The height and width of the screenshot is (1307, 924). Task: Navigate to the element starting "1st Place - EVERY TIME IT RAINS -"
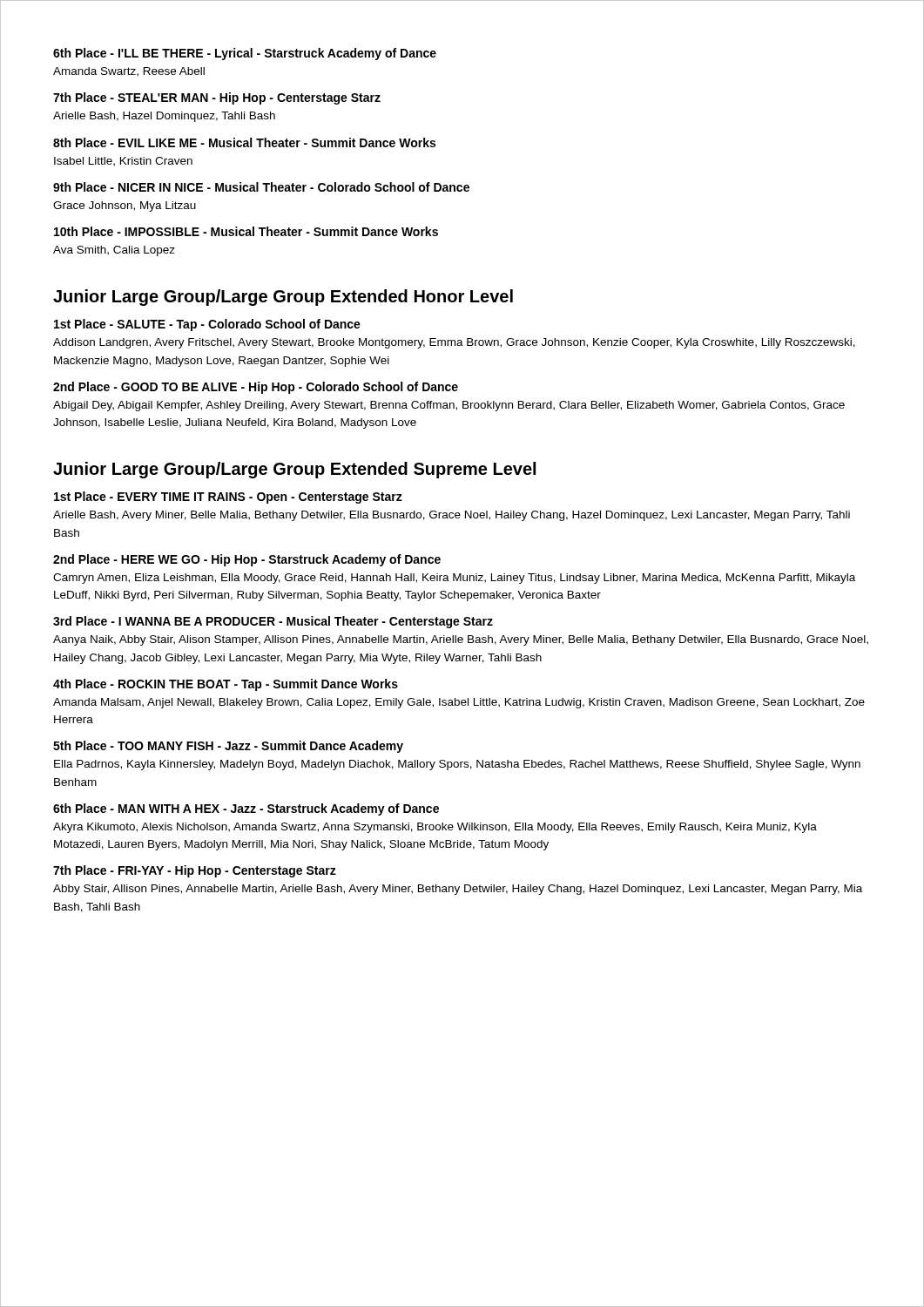228,497
